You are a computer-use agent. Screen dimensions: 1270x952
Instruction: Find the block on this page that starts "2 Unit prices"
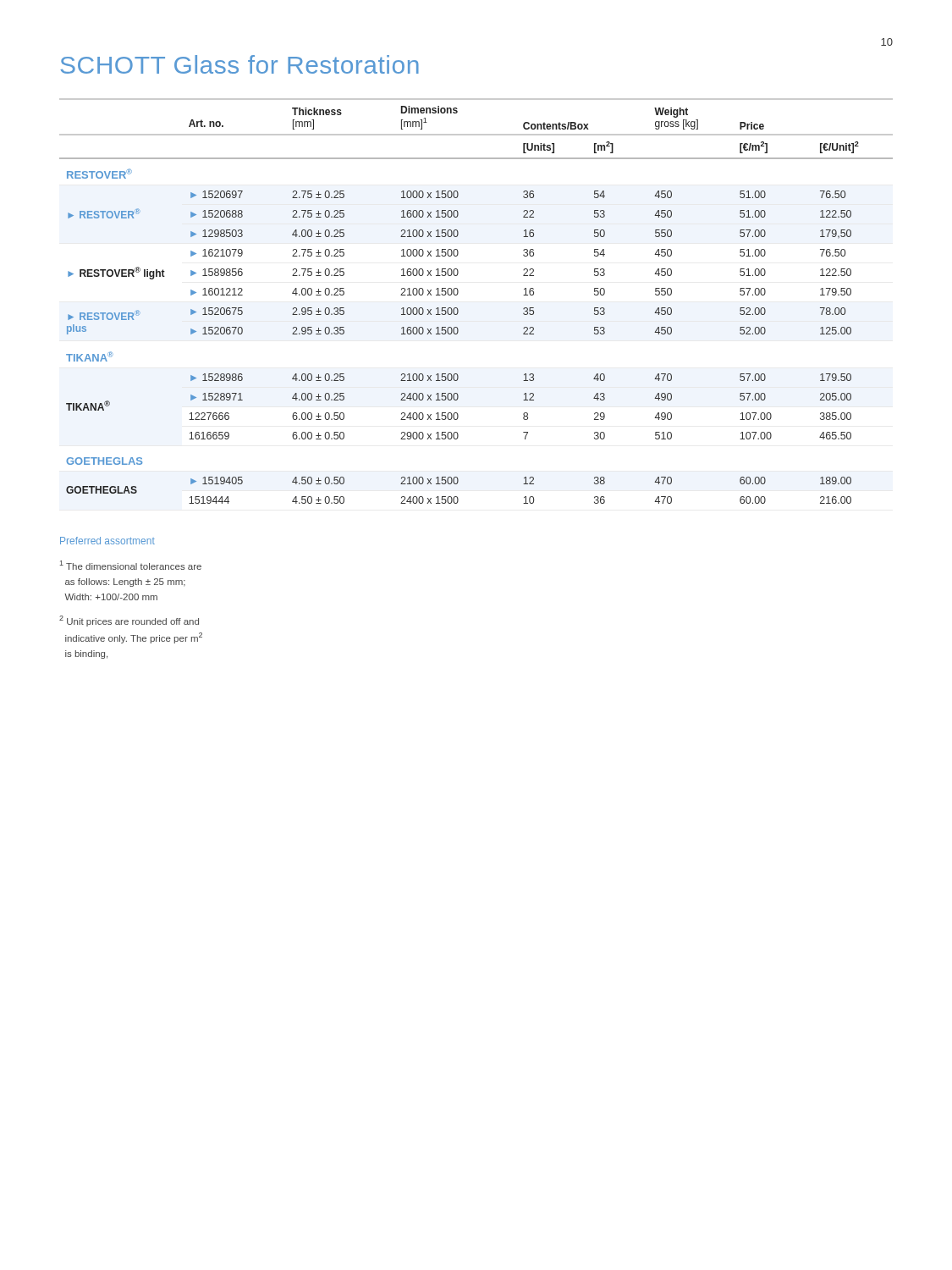click(131, 636)
